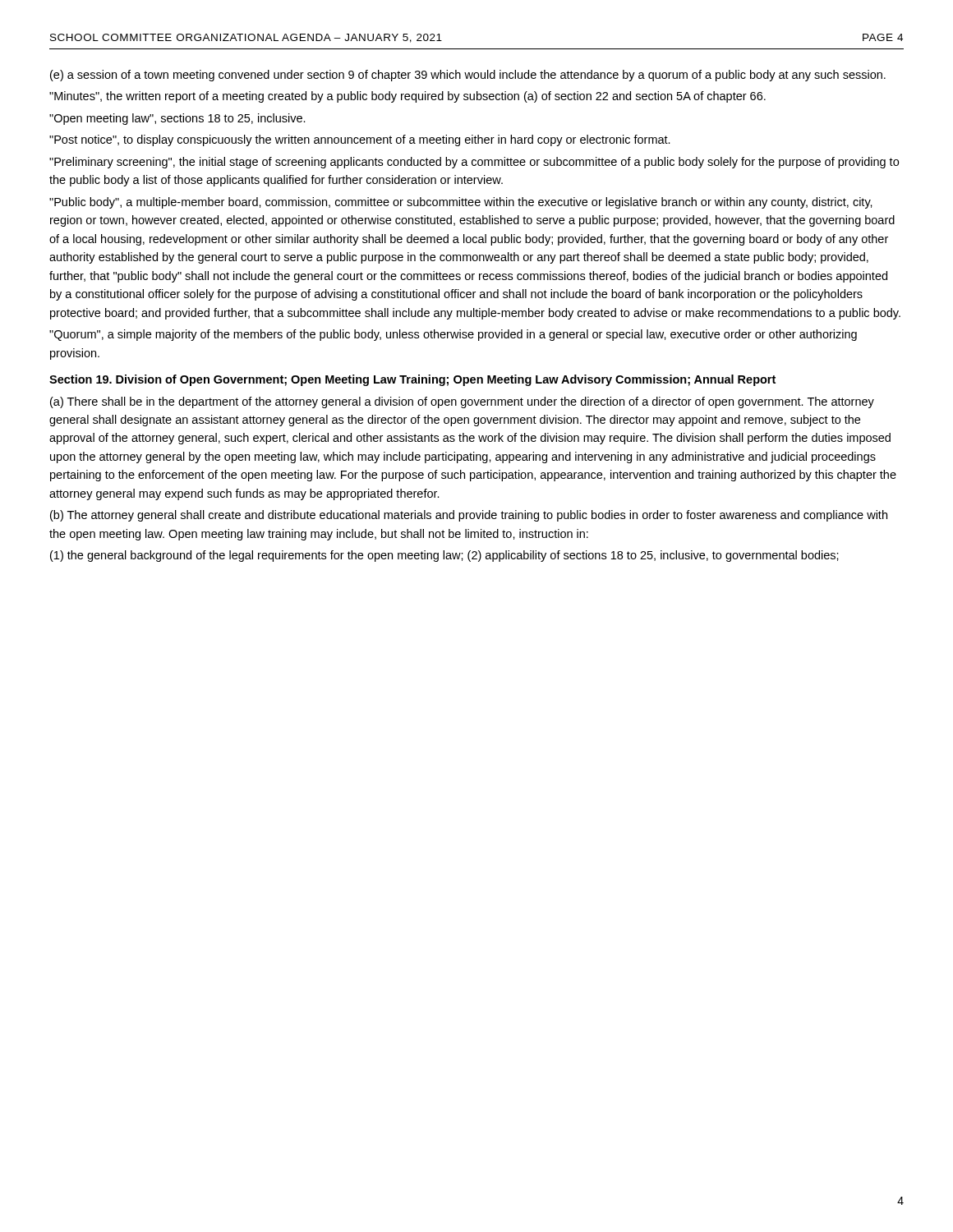Locate the text block containing "(e) a session of a"
953x1232 pixels.
click(476, 214)
